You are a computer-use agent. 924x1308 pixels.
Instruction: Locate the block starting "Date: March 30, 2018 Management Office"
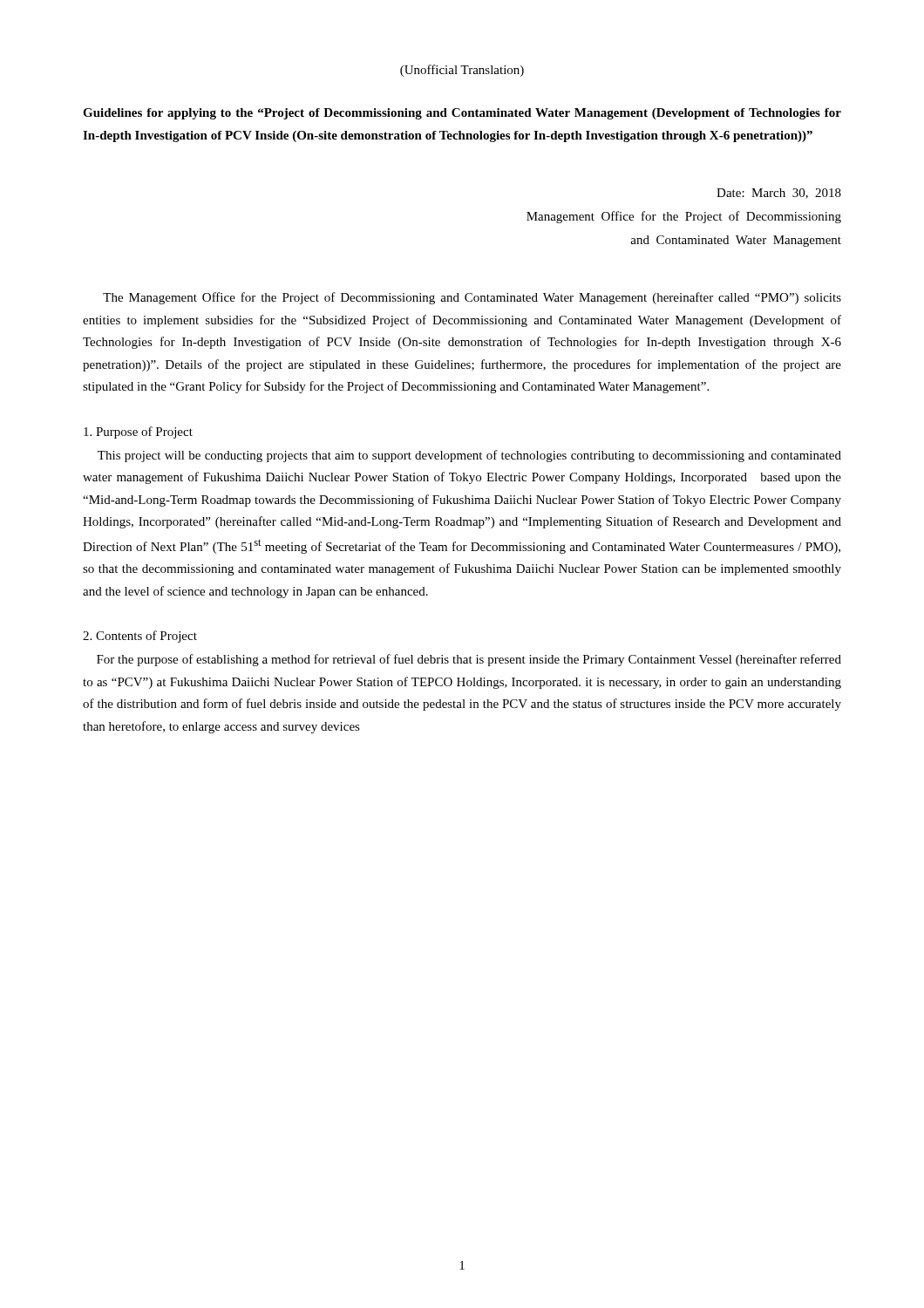click(x=684, y=216)
